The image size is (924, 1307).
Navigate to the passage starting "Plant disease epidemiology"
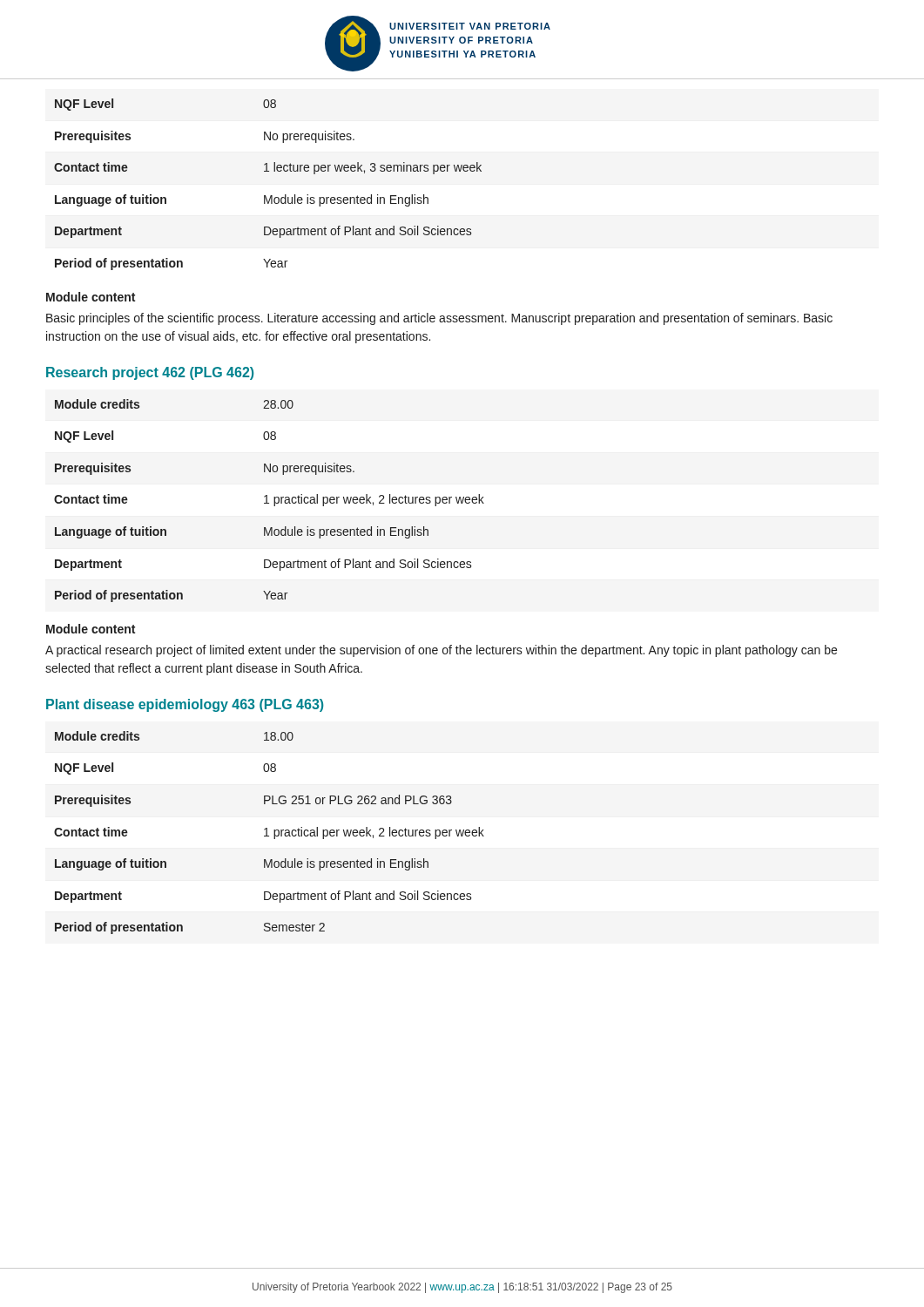click(185, 704)
